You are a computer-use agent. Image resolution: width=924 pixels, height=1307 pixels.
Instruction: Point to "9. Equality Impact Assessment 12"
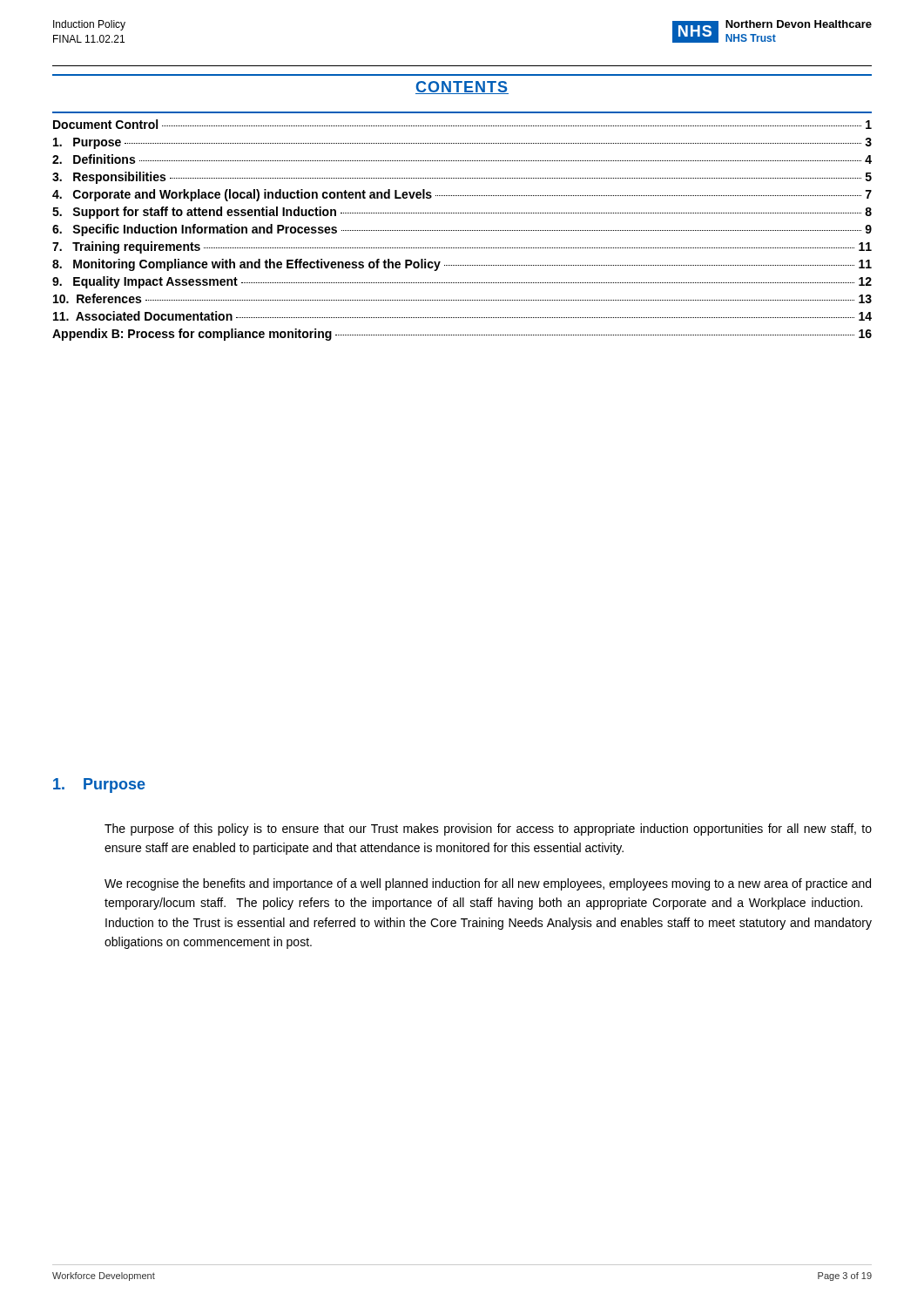coord(462,281)
